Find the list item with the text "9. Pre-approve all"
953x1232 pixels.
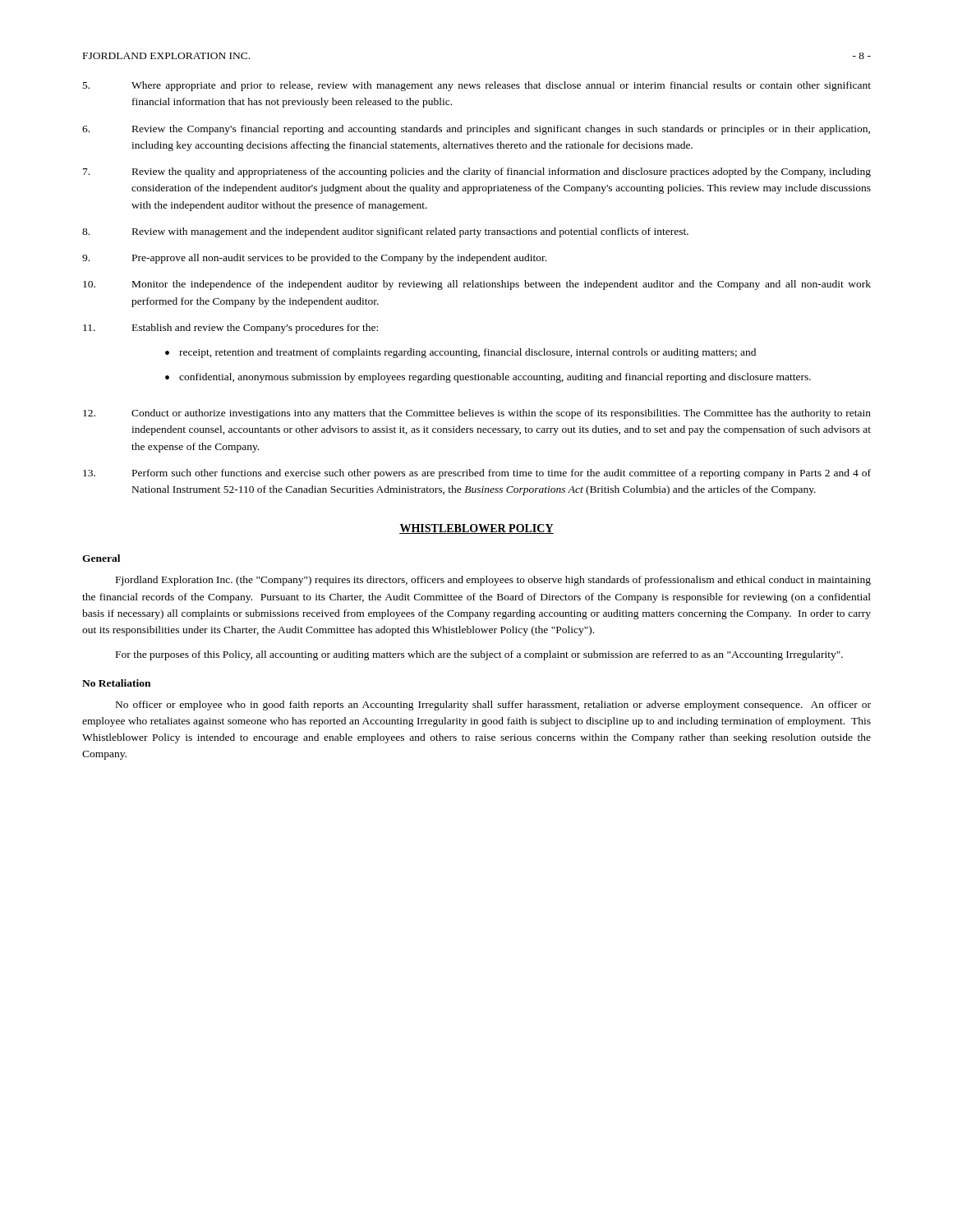(x=476, y=258)
